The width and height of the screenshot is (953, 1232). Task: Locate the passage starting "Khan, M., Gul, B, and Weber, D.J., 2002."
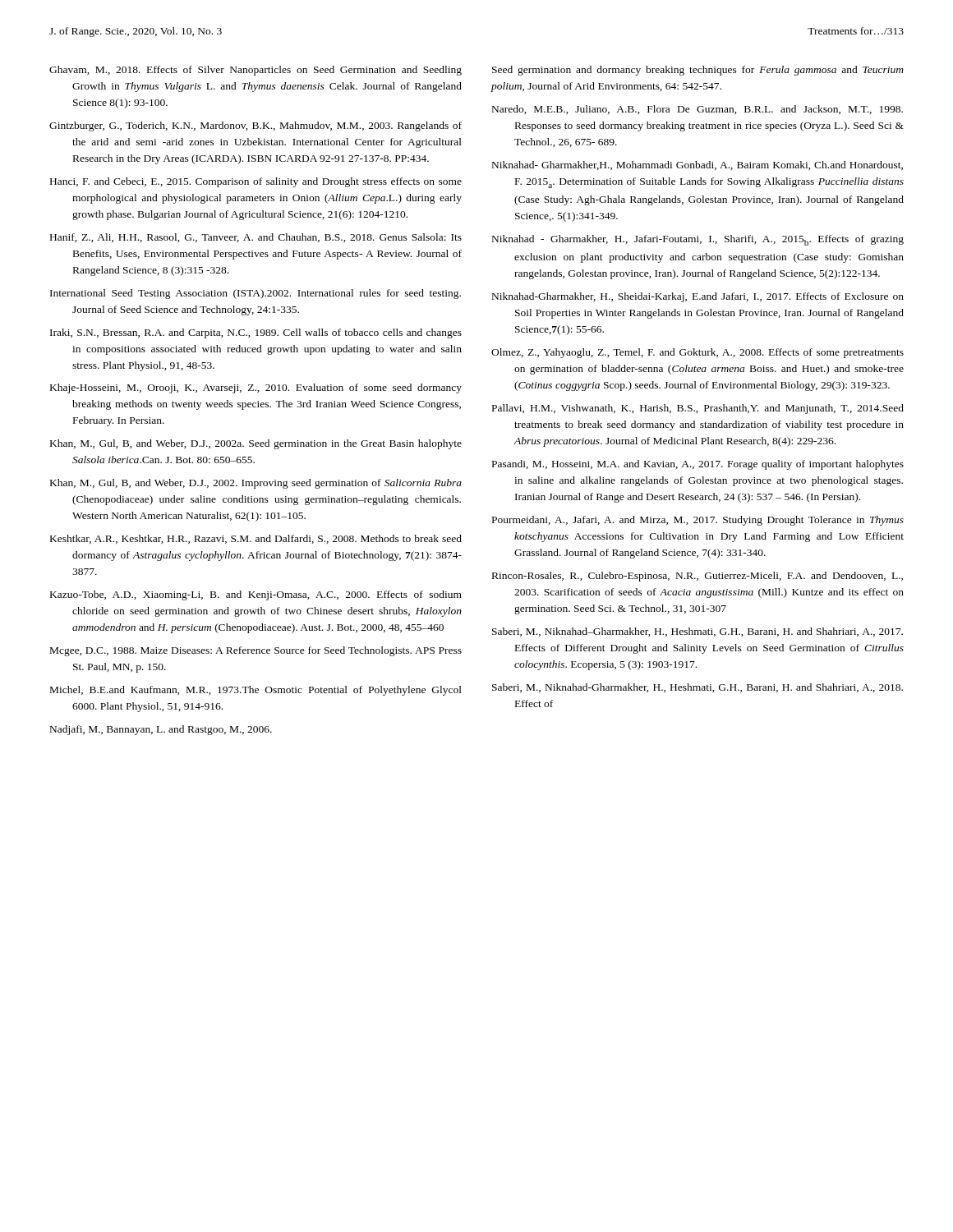(255, 499)
